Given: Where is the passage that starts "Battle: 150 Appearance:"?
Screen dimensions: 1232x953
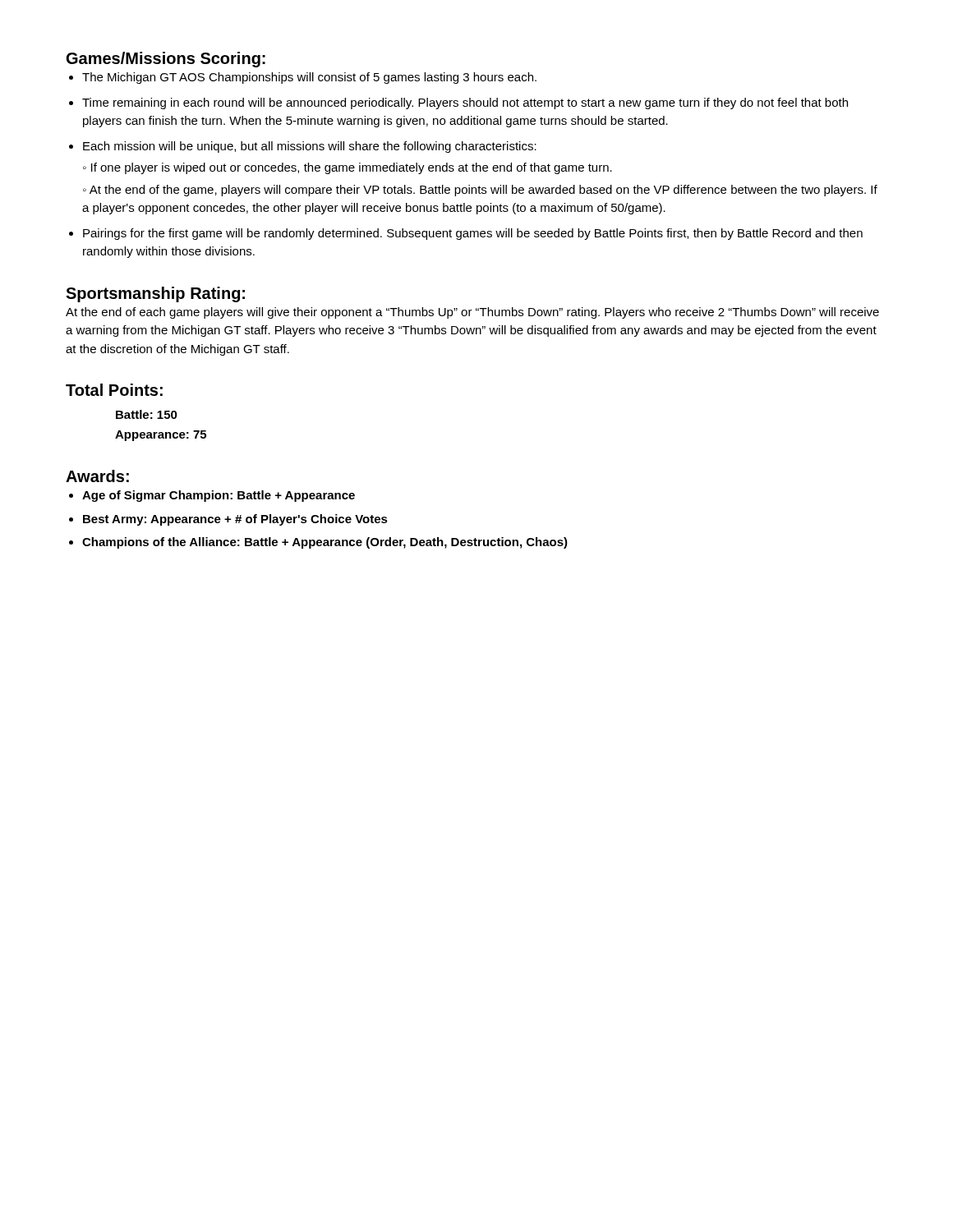Looking at the screenshot, I should tap(147, 414).
